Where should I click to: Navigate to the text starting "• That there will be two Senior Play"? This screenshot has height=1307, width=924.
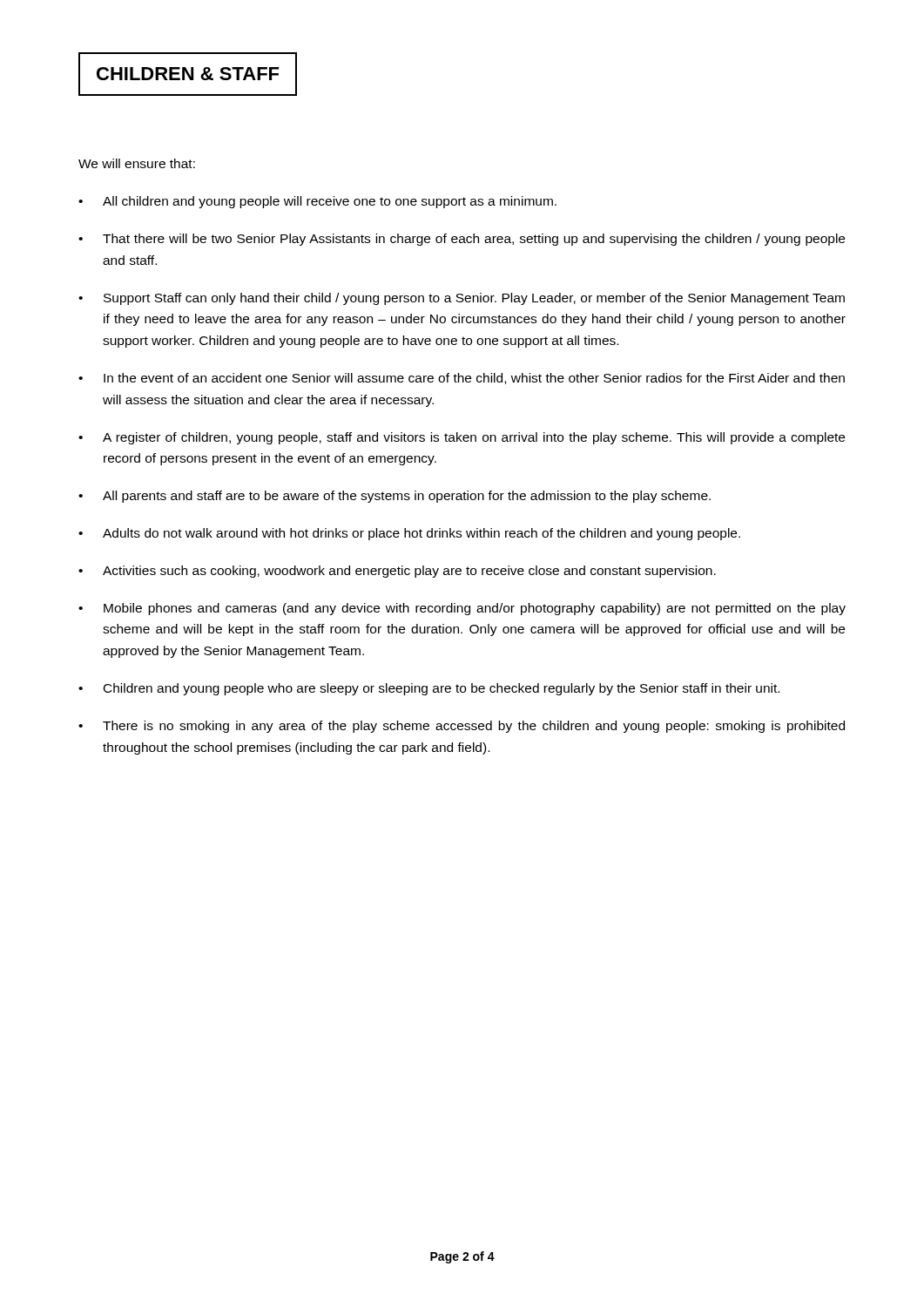[x=462, y=250]
